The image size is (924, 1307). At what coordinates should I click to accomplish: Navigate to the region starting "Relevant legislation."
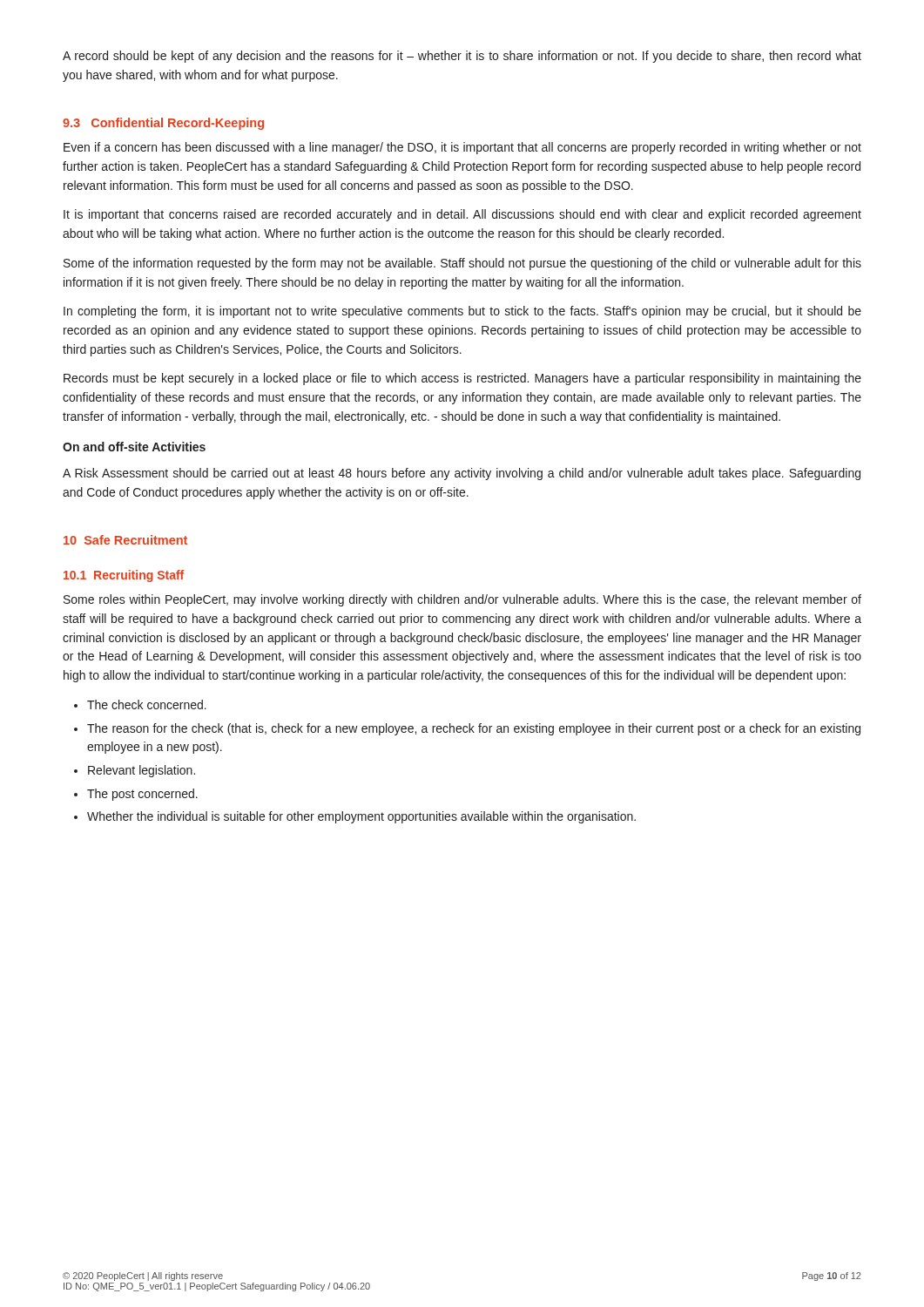tap(142, 771)
